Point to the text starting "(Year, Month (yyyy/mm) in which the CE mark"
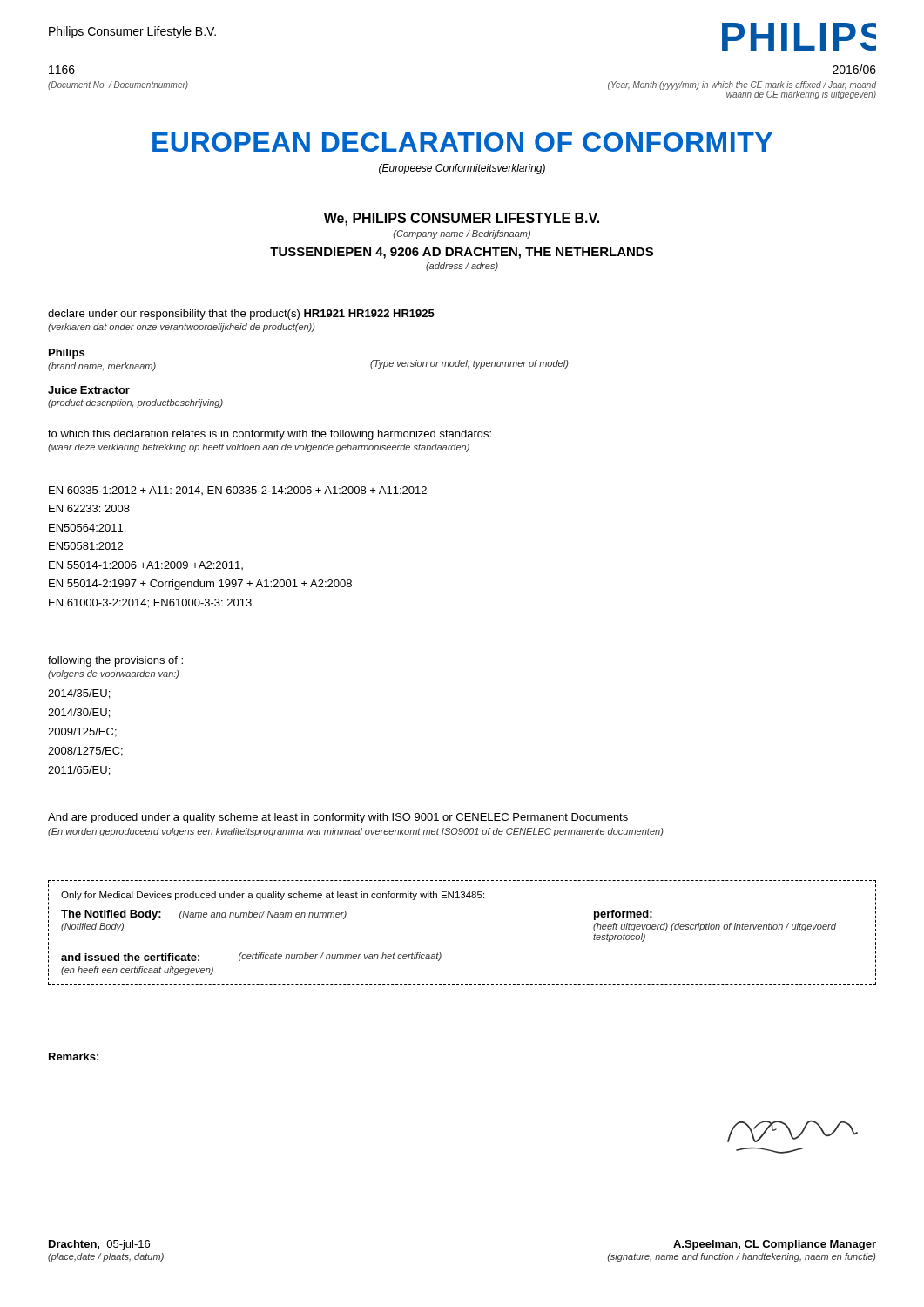This screenshot has height=1307, width=924. pos(742,90)
